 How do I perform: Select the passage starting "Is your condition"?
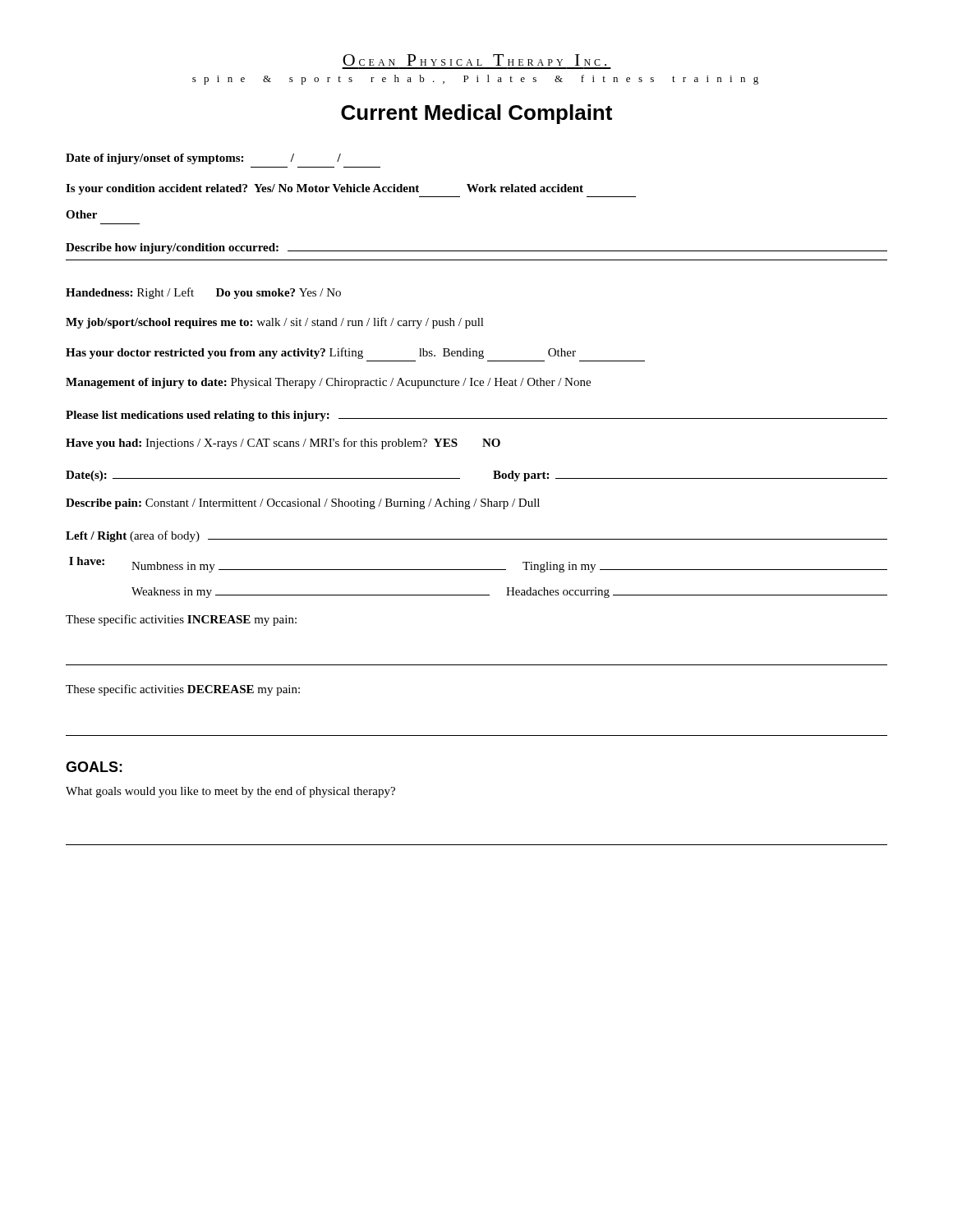click(351, 189)
